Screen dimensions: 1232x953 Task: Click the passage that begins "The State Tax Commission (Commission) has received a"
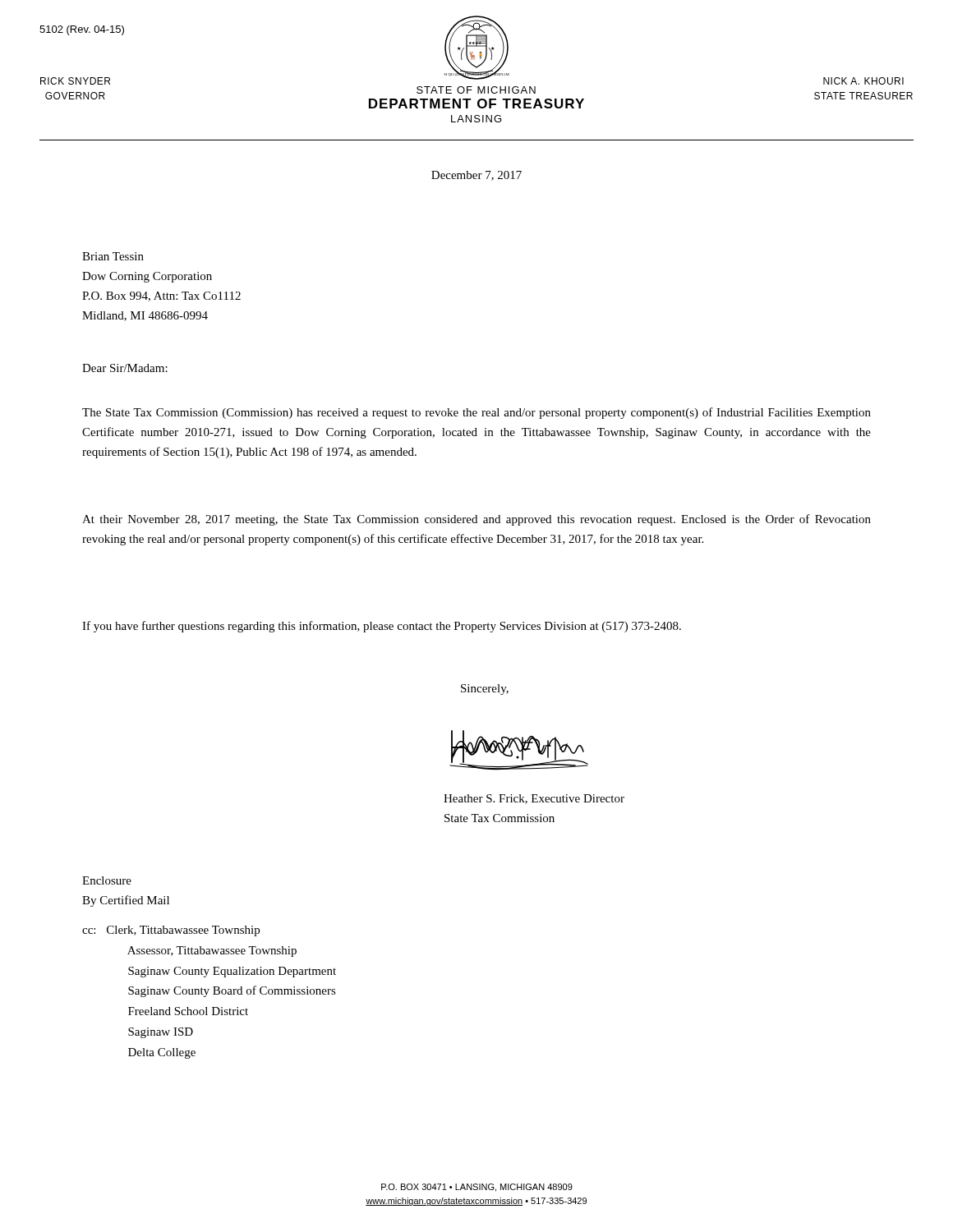pos(476,432)
